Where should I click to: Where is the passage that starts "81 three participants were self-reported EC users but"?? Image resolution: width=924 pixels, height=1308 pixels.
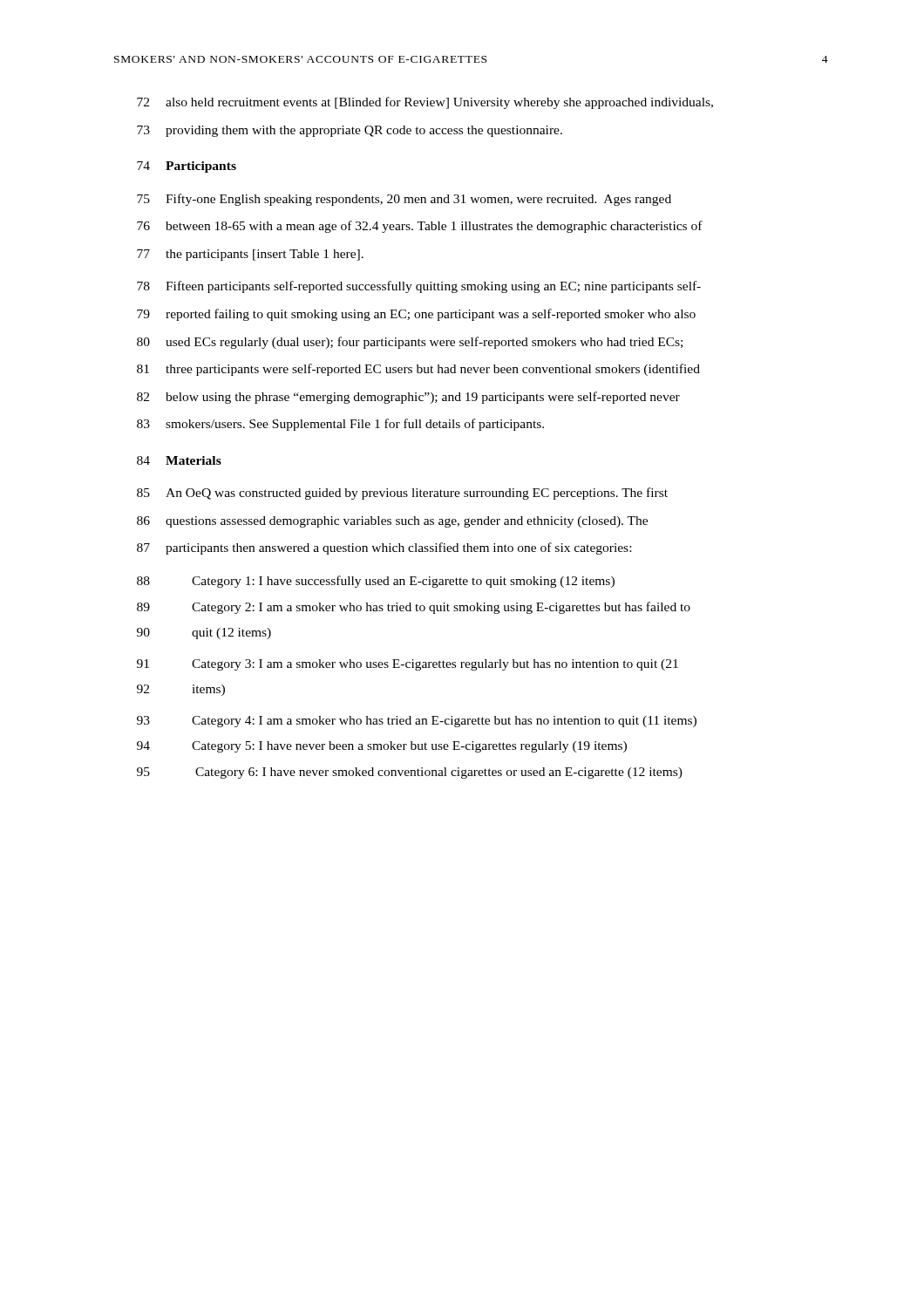471,369
